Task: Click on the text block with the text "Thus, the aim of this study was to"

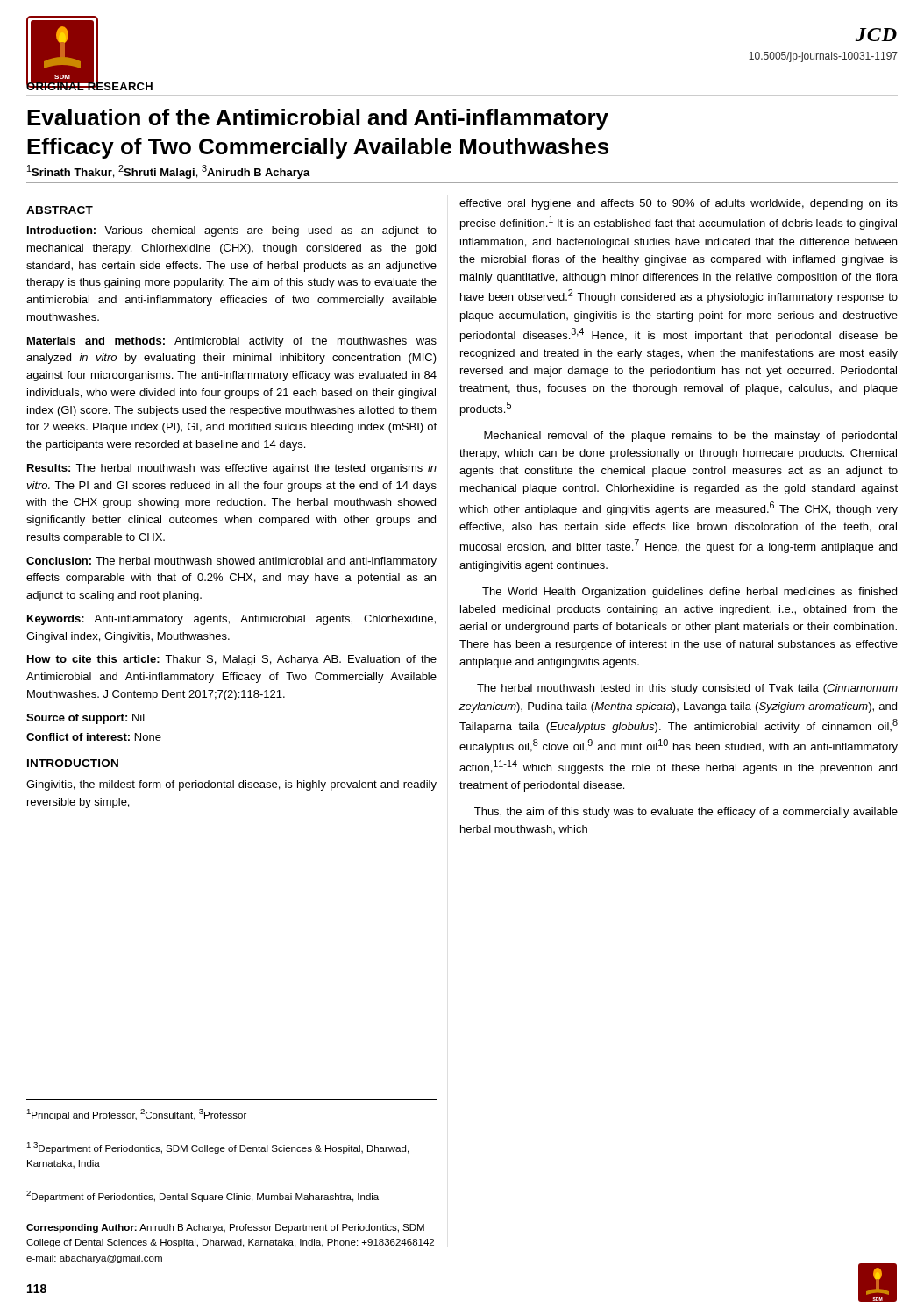Action: 679,820
